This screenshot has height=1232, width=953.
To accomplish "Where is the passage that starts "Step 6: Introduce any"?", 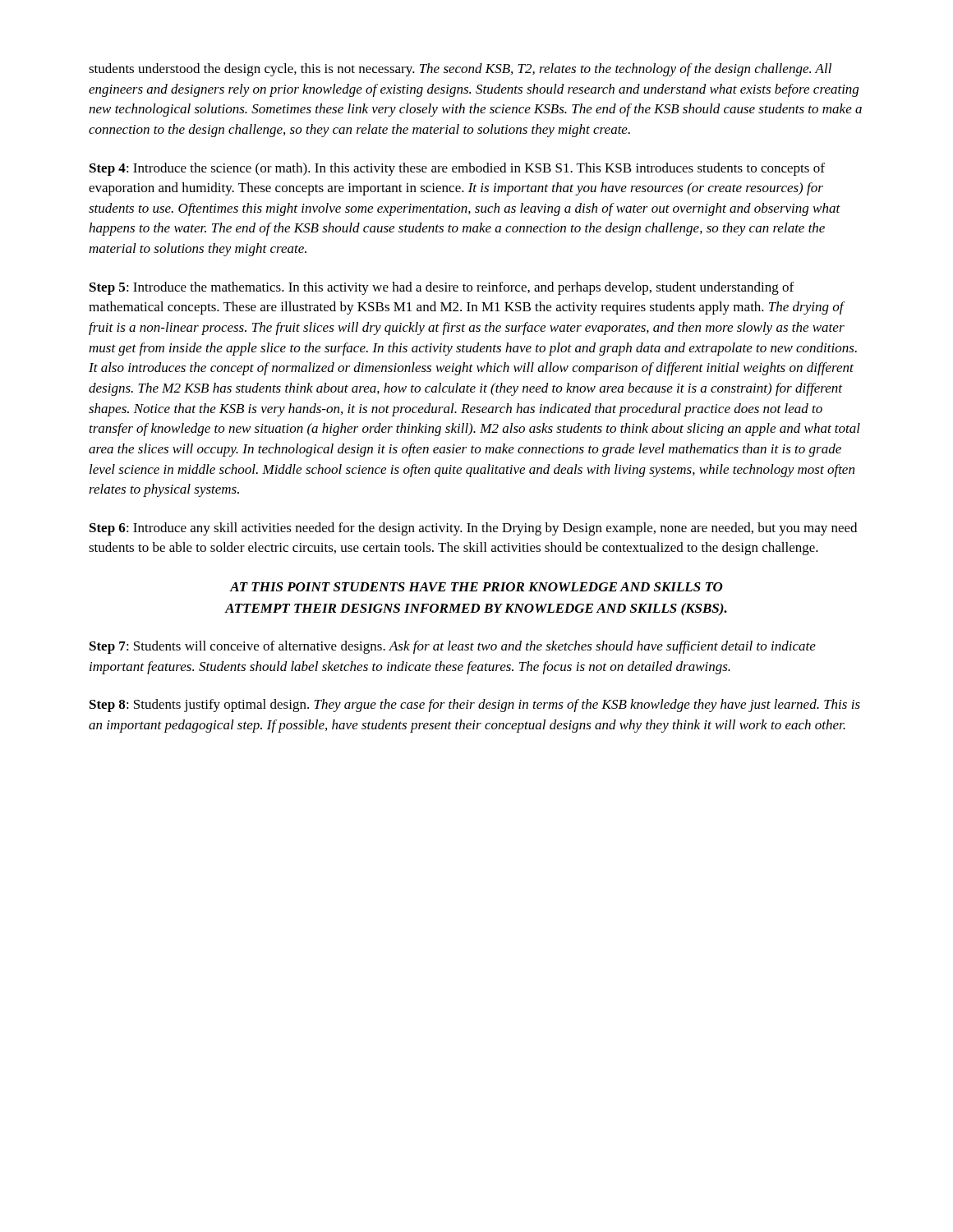I will pyautogui.click(x=473, y=538).
